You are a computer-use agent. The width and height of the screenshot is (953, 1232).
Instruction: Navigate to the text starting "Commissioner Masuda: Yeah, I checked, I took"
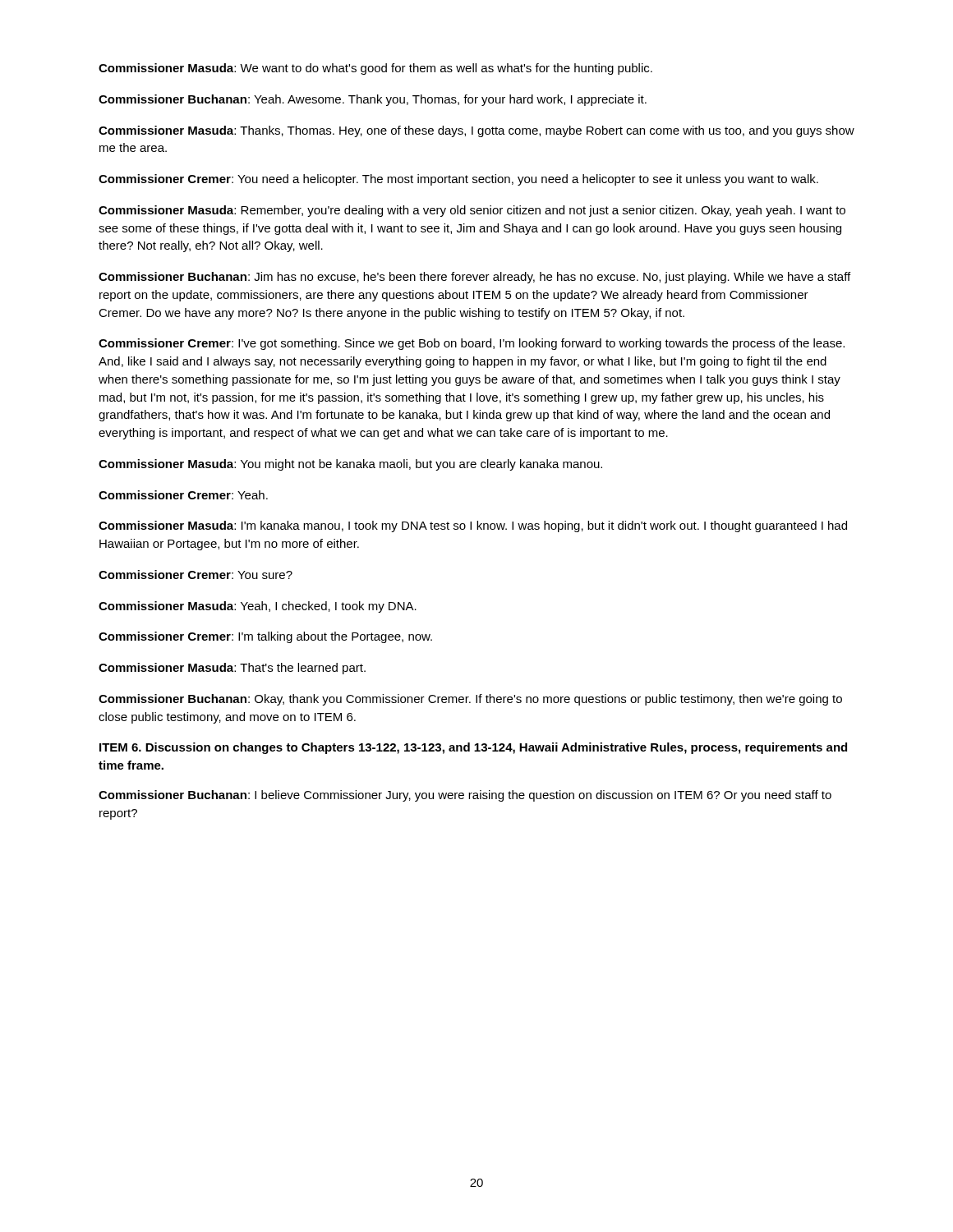pyautogui.click(x=258, y=605)
